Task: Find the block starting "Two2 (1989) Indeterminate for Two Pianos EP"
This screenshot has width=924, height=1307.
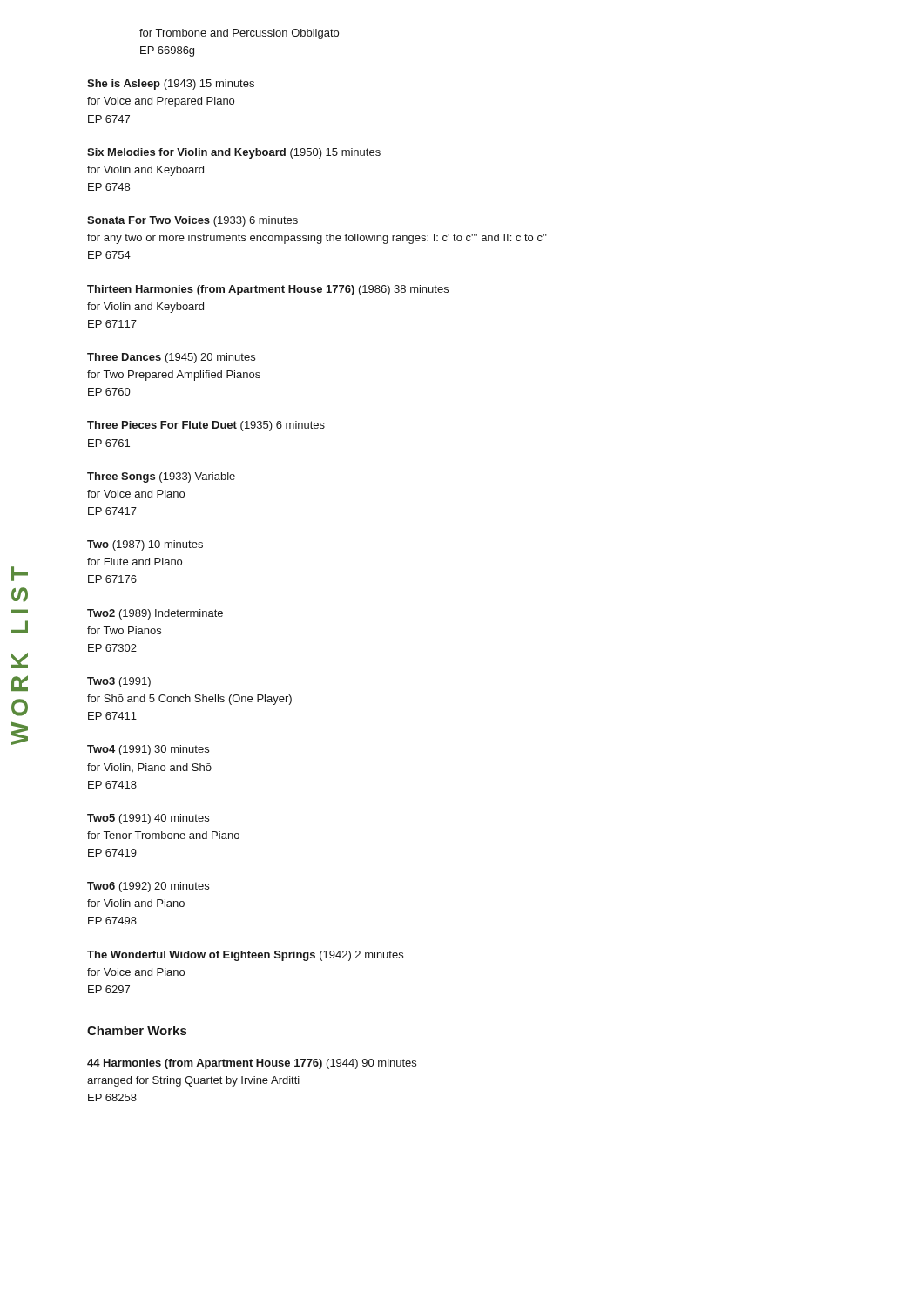Action: pyautogui.click(x=155, y=614)
